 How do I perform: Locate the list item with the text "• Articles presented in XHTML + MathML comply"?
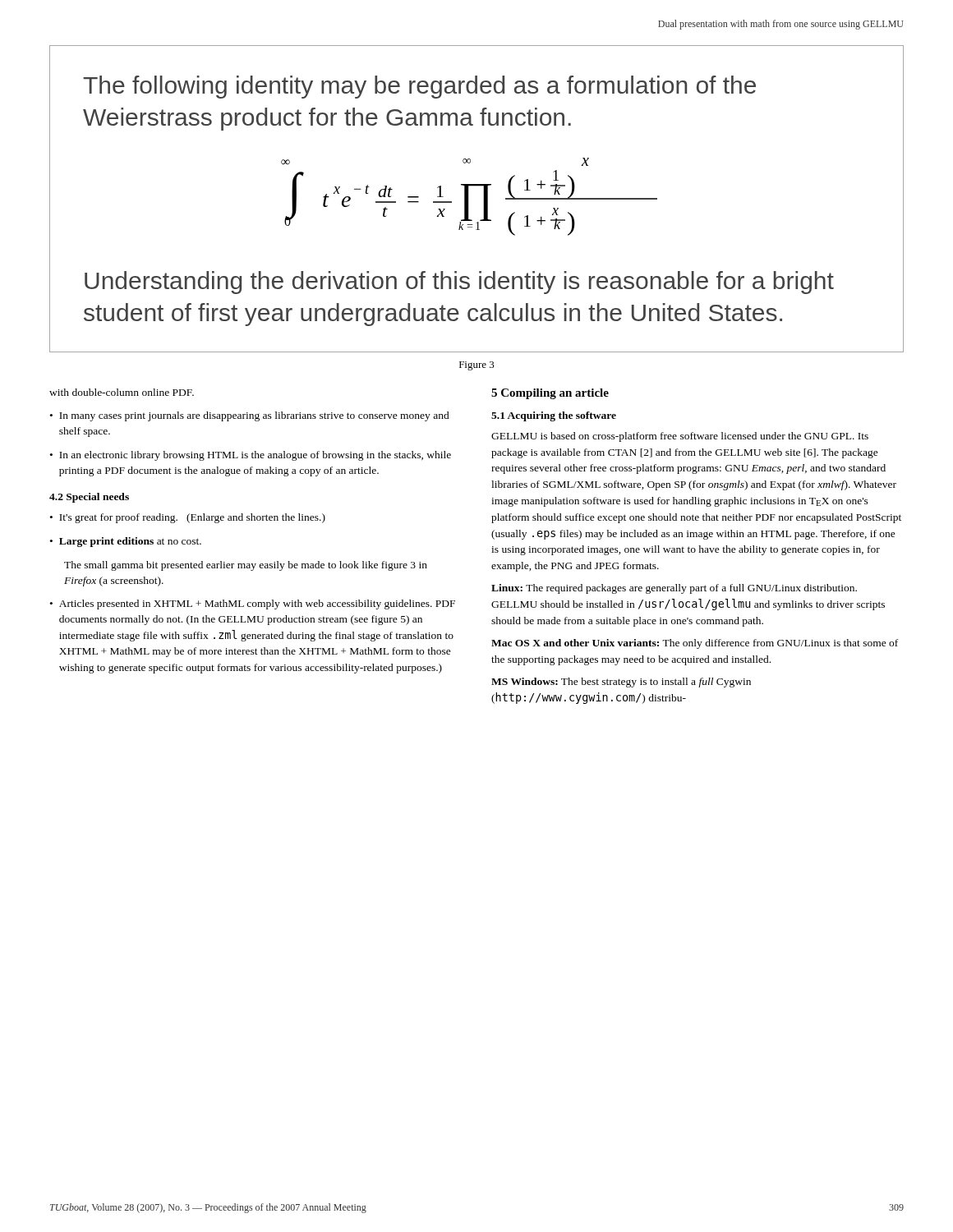(255, 635)
